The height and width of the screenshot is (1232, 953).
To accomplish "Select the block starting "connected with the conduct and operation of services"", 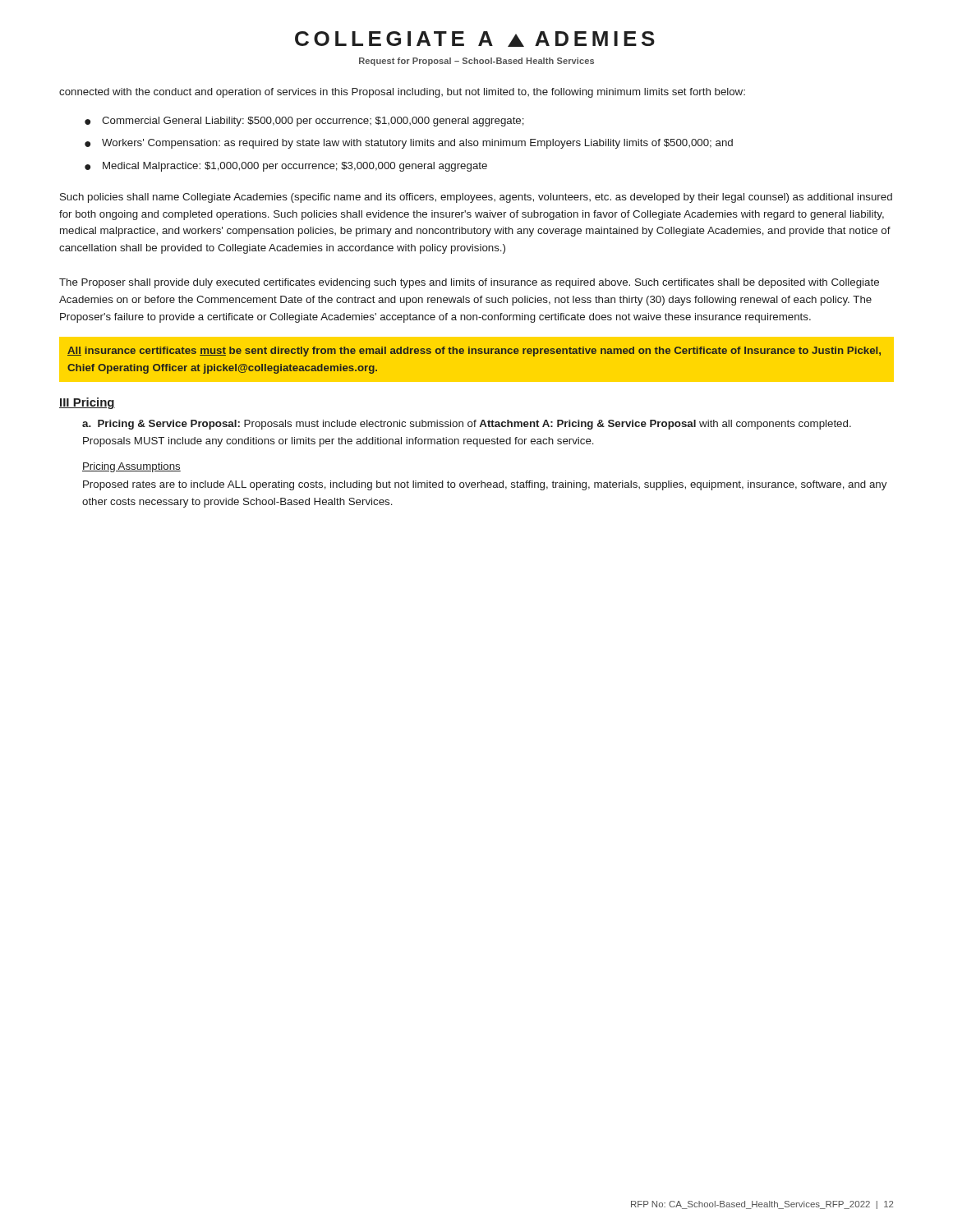I will coord(403,92).
